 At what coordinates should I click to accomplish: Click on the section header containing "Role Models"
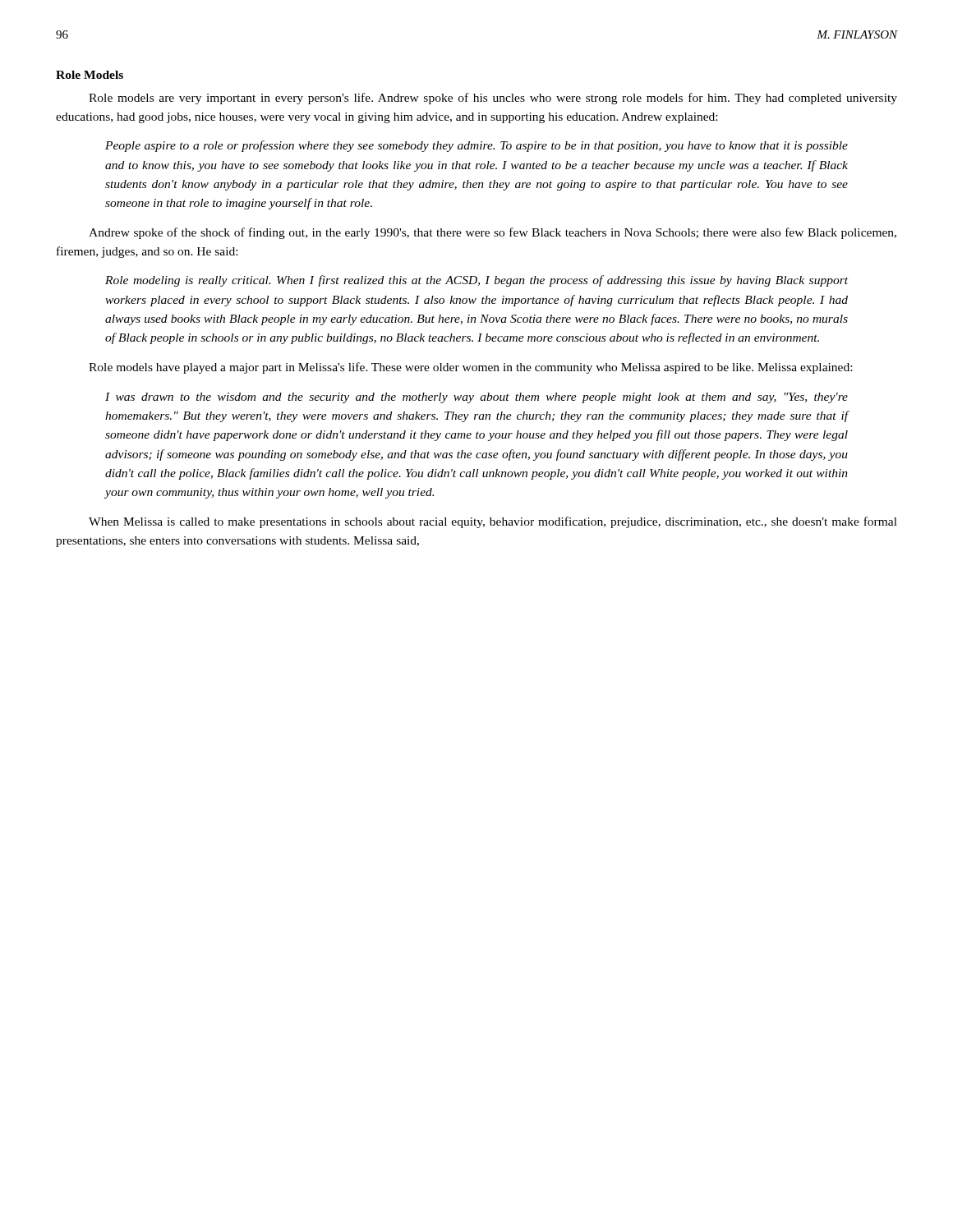coord(90,74)
